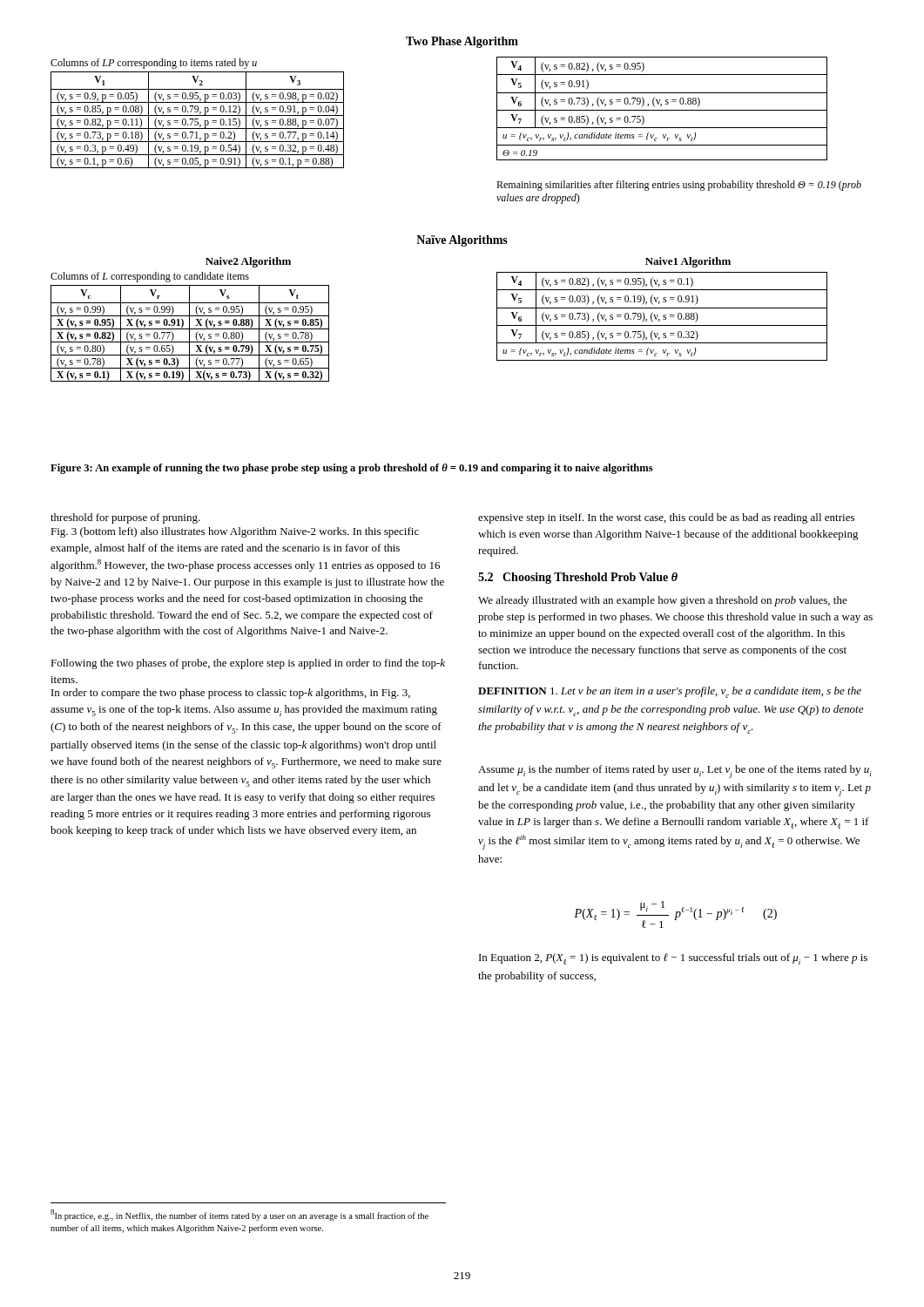
Task: Click the caption that begins "Columns of LP corresponding to items"
Action: tap(154, 63)
